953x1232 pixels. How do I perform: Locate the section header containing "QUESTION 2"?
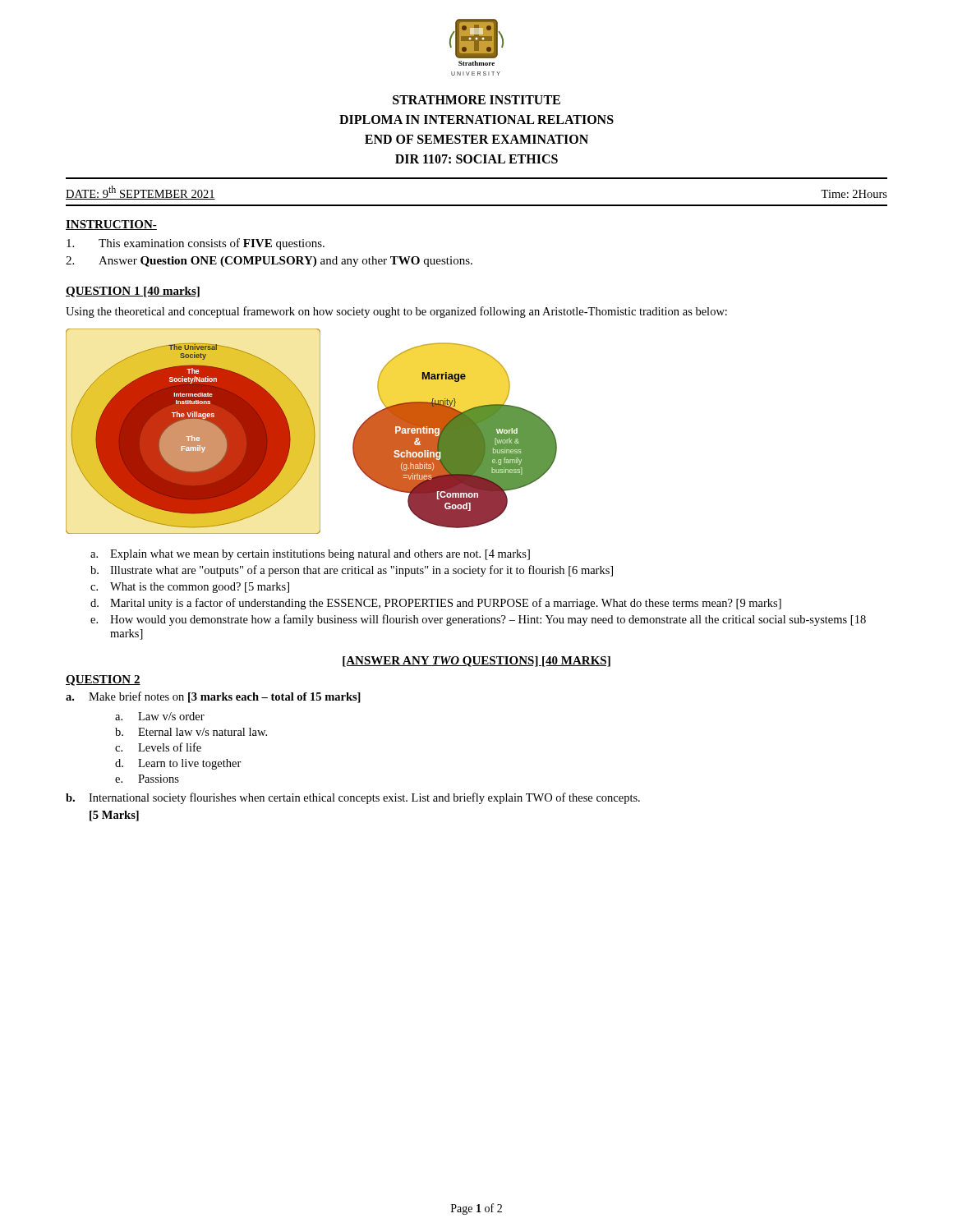pyautogui.click(x=103, y=679)
